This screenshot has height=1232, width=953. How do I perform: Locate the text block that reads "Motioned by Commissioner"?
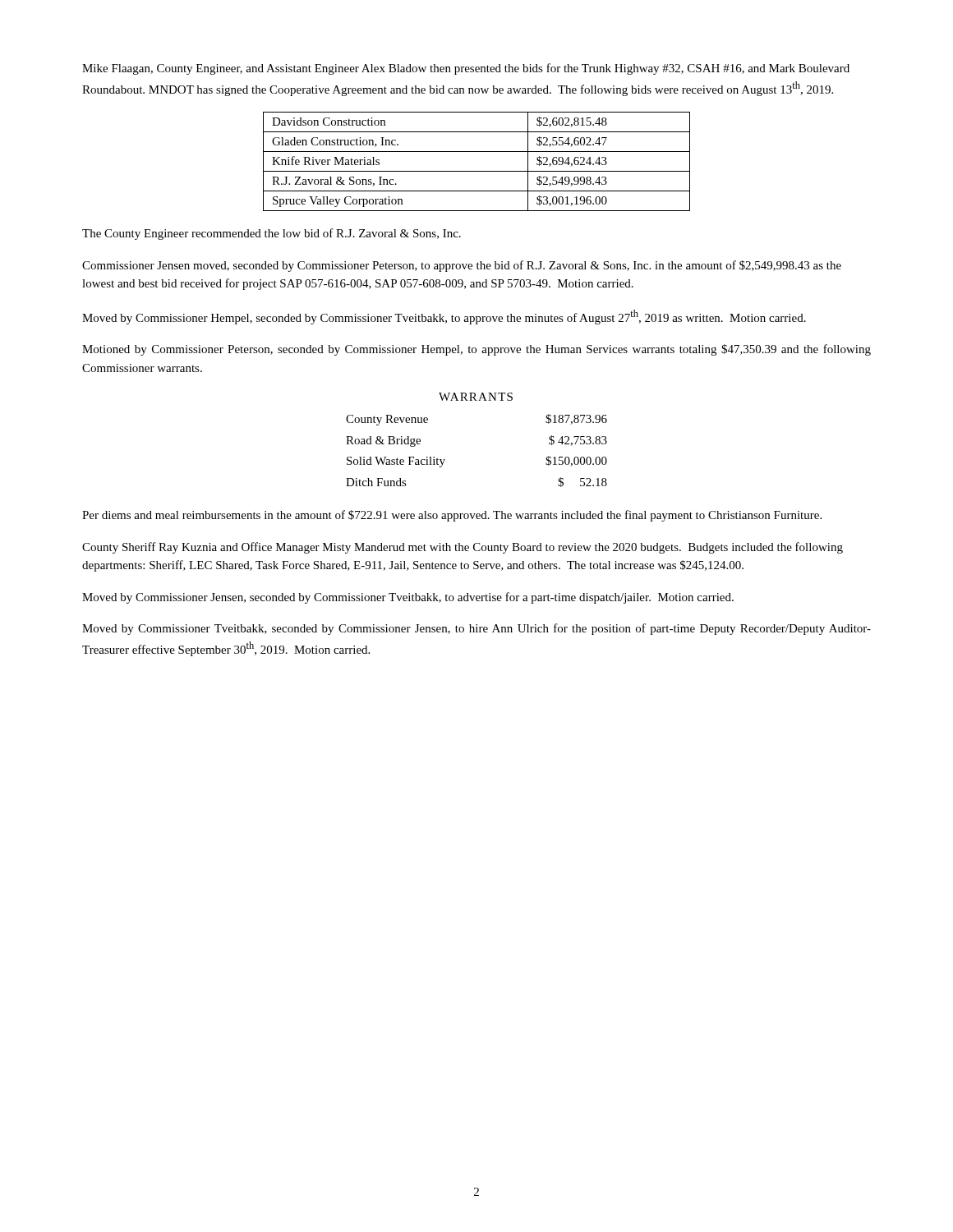coord(476,358)
